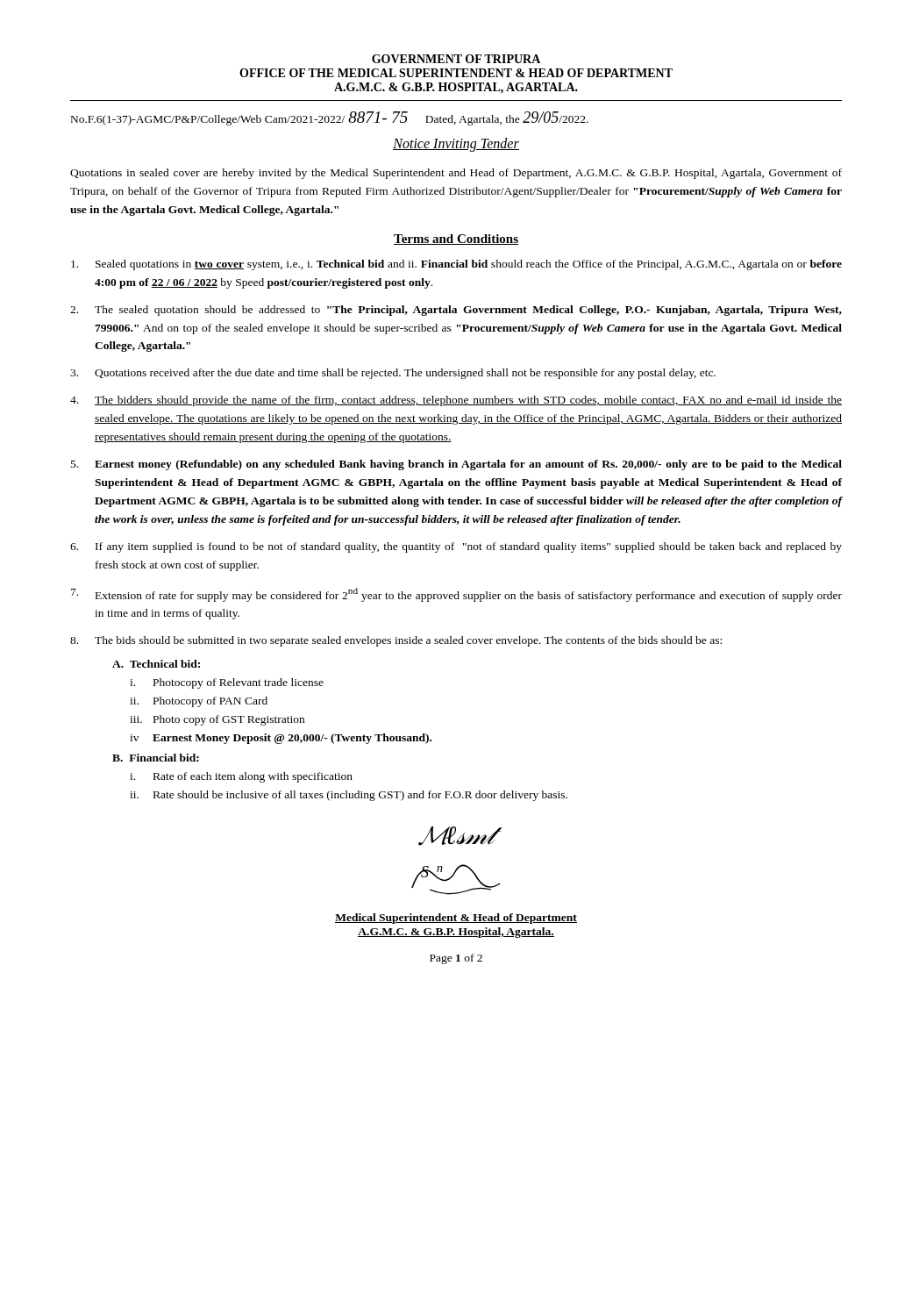Where is the passage that starts "4. The bidders should provide the name"?

pos(456,419)
